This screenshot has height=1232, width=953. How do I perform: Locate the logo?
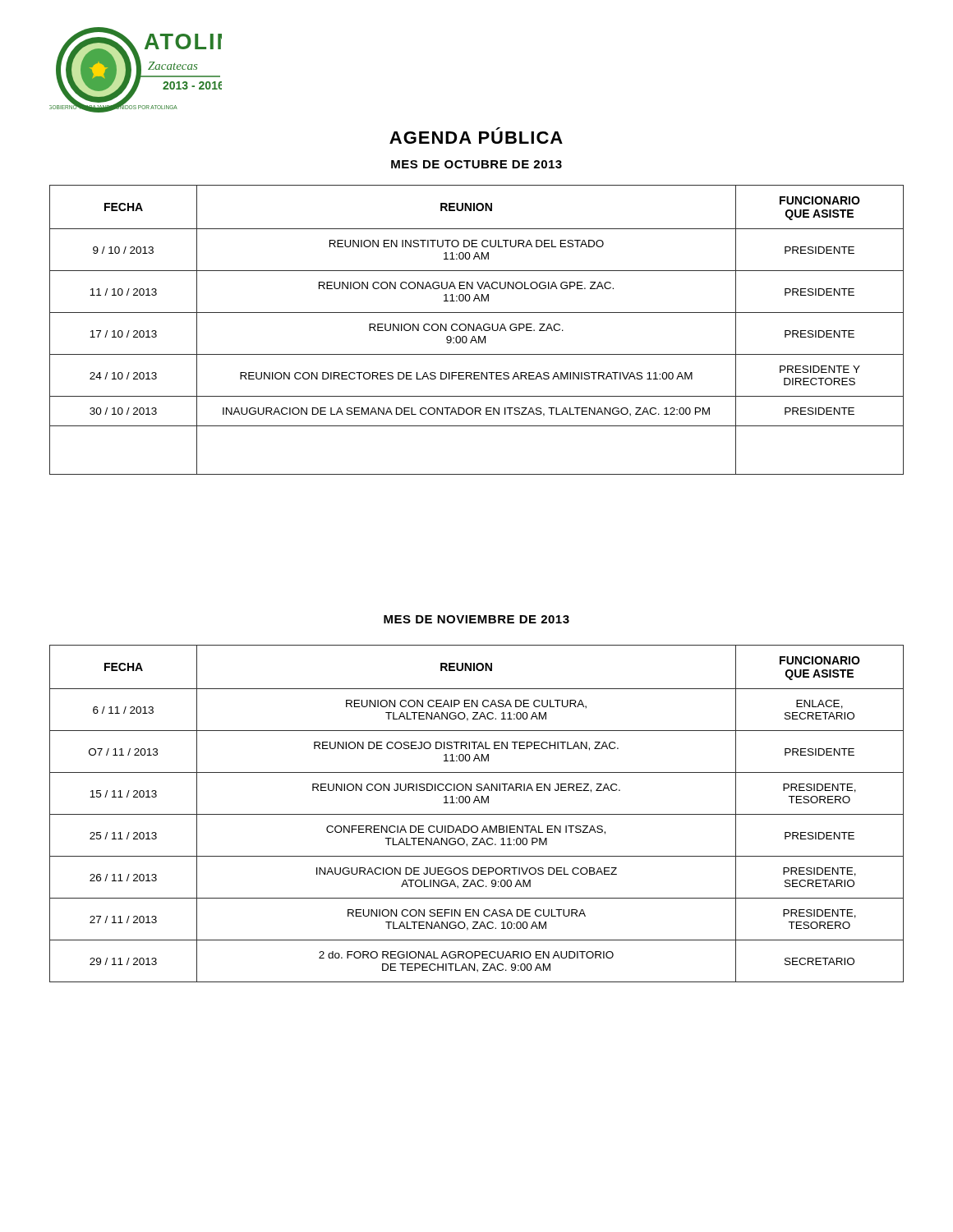[x=136, y=71]
